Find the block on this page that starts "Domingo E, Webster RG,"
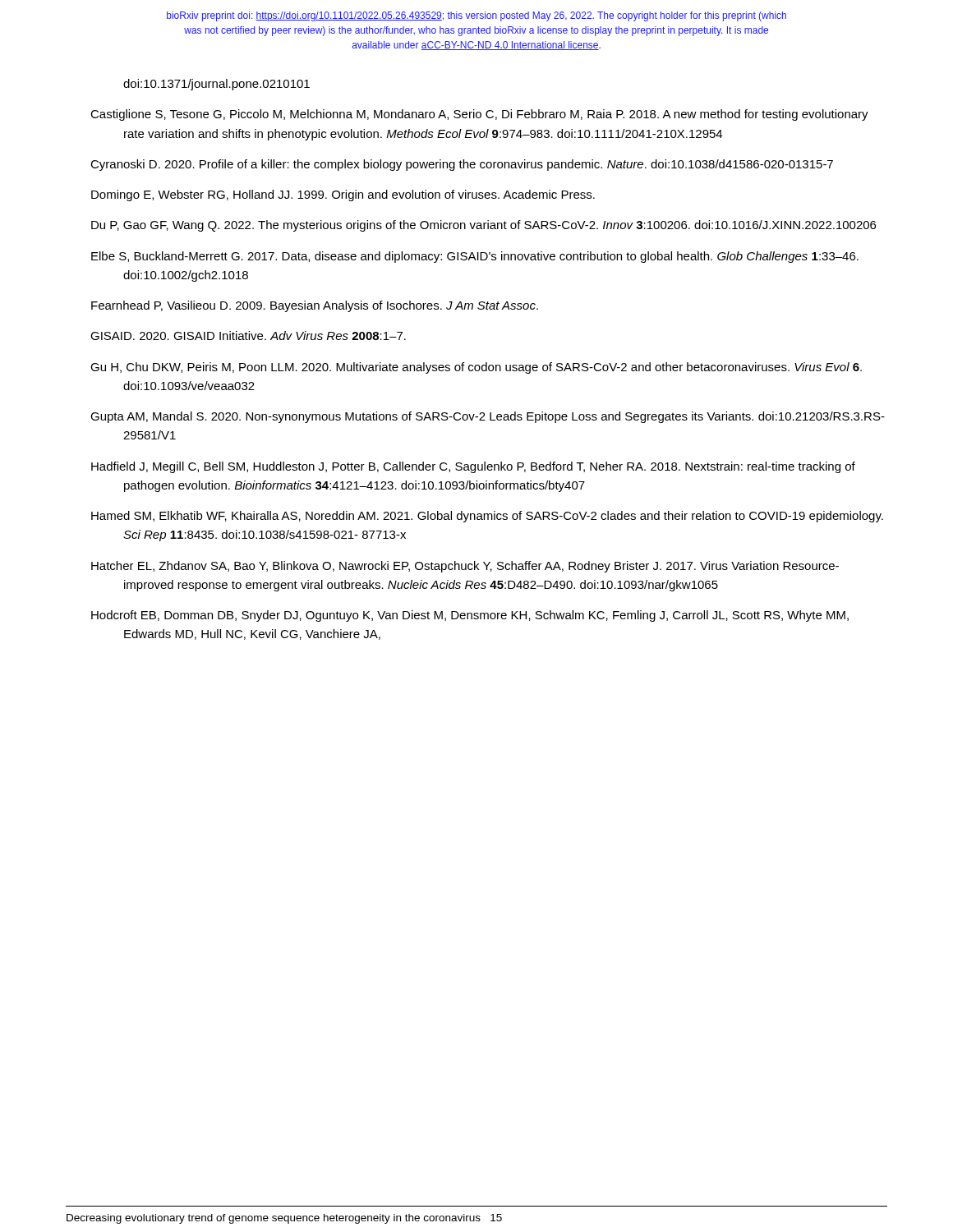Viewport: 953px width, 1232px height. pos(343,194)
